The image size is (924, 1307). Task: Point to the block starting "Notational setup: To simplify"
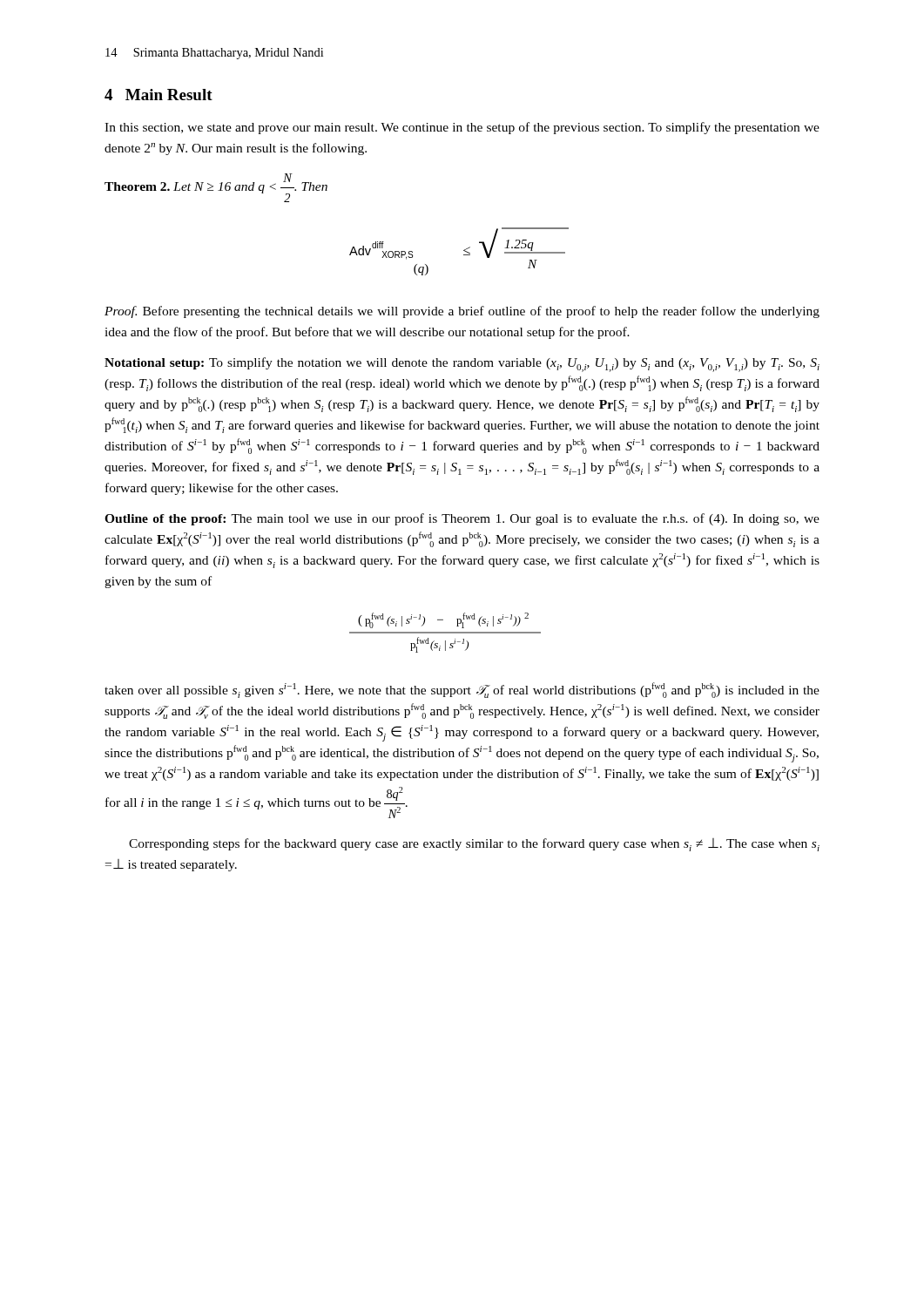(x=462, y=425)
